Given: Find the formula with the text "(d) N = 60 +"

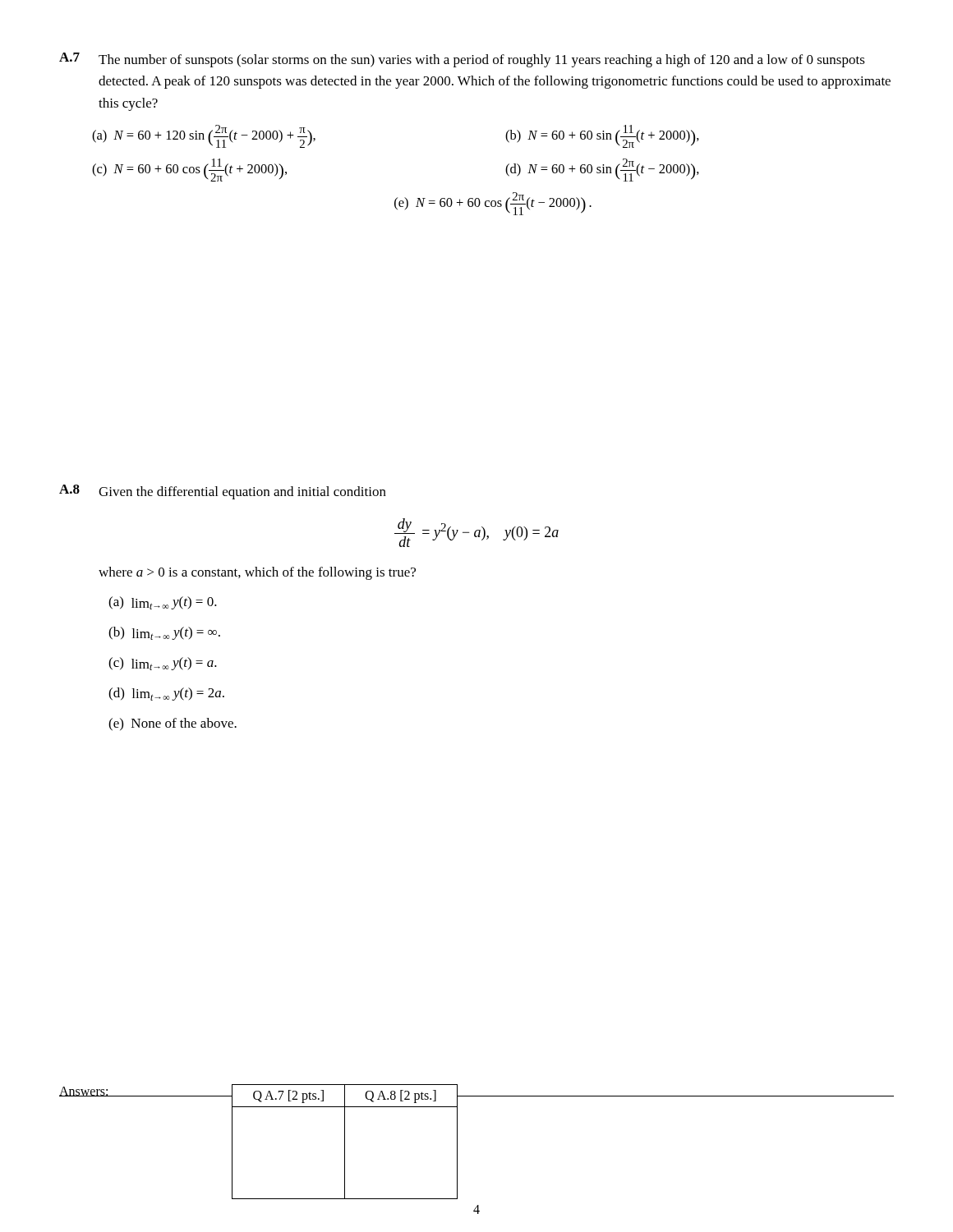Looking at the screenshot, I should click(x=602, y=170).
